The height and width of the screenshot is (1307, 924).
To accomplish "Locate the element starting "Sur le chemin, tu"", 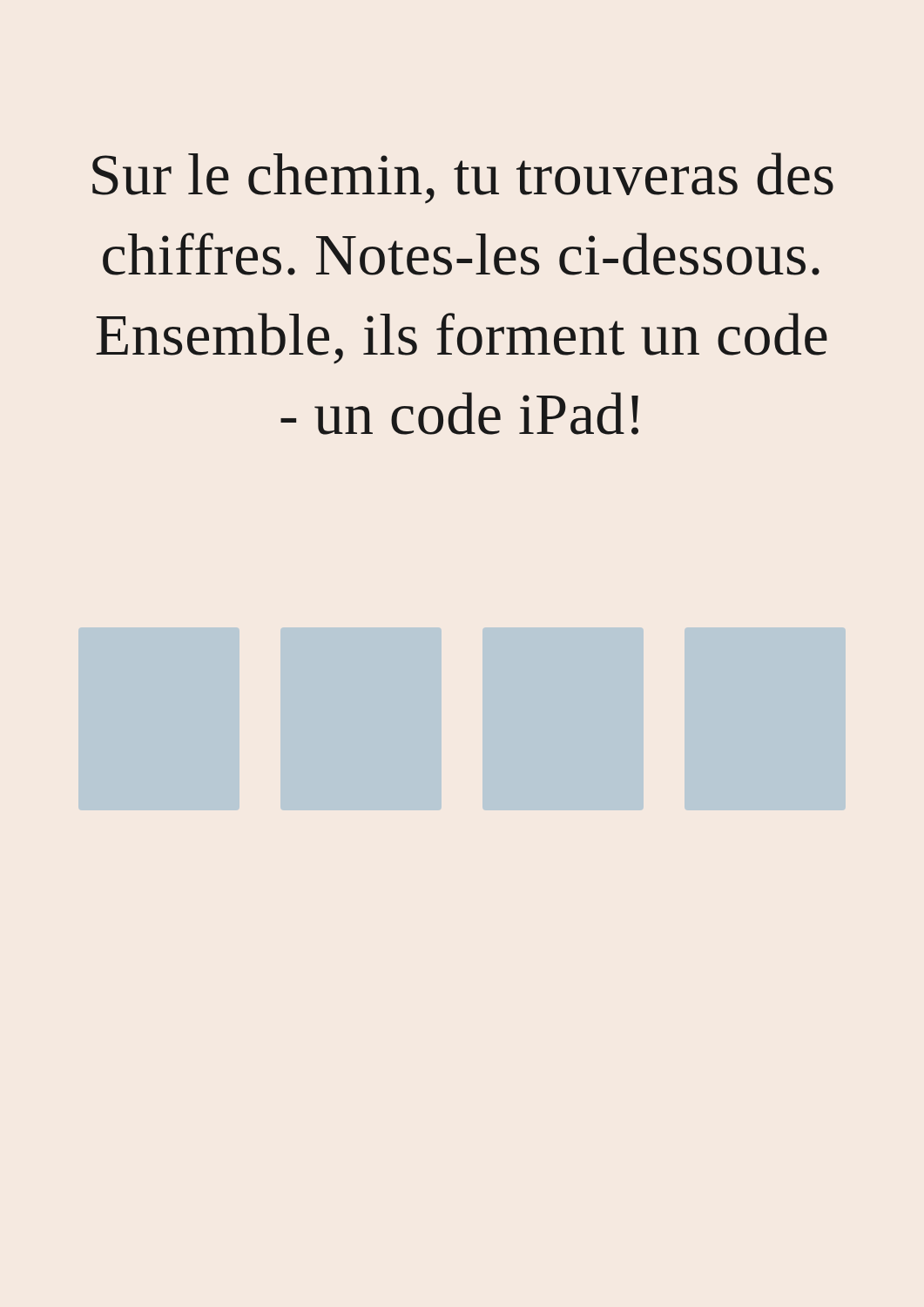I will click(462, 294).
